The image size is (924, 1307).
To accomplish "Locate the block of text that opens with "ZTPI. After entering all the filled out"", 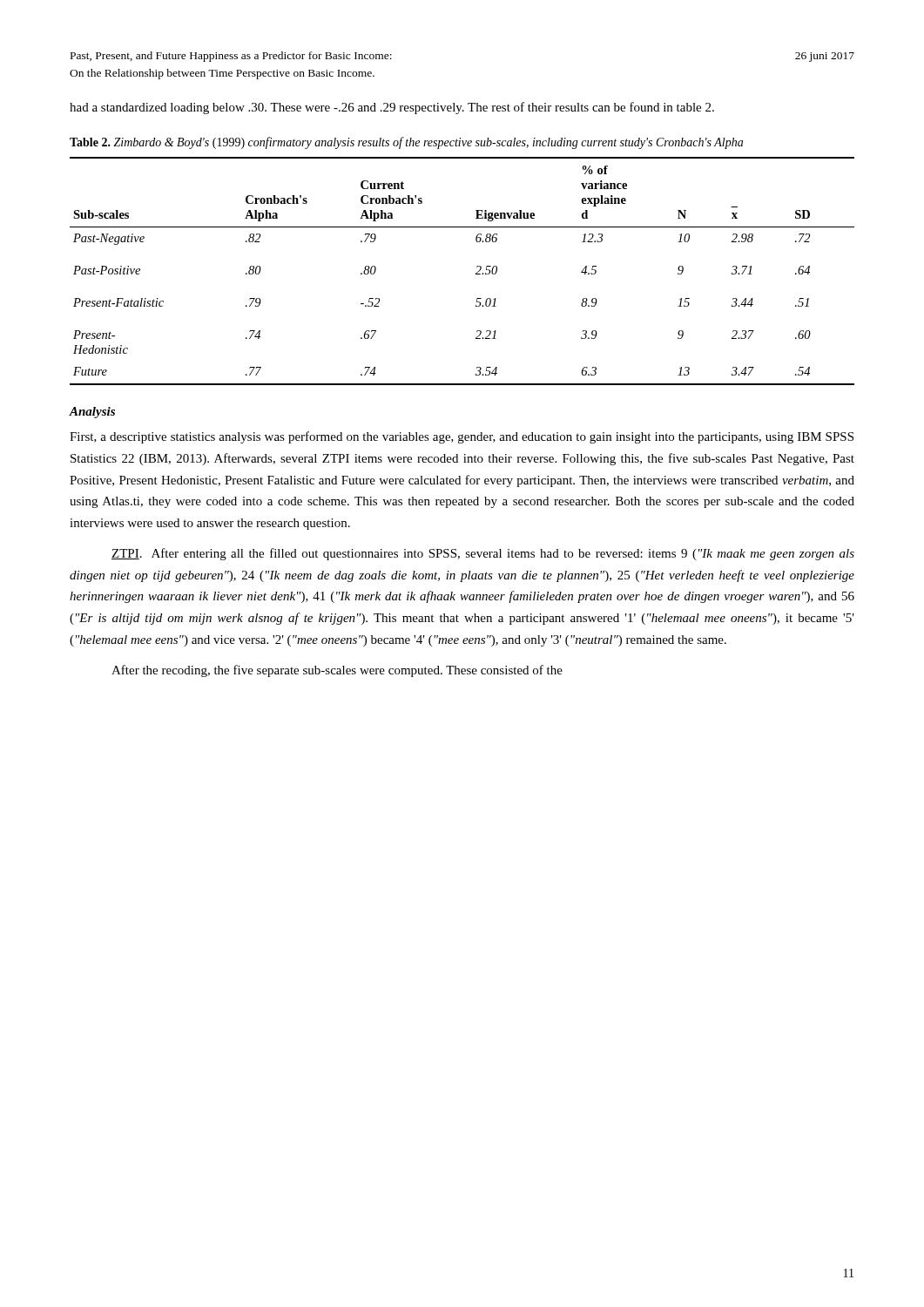I will [x=462, y=596].
